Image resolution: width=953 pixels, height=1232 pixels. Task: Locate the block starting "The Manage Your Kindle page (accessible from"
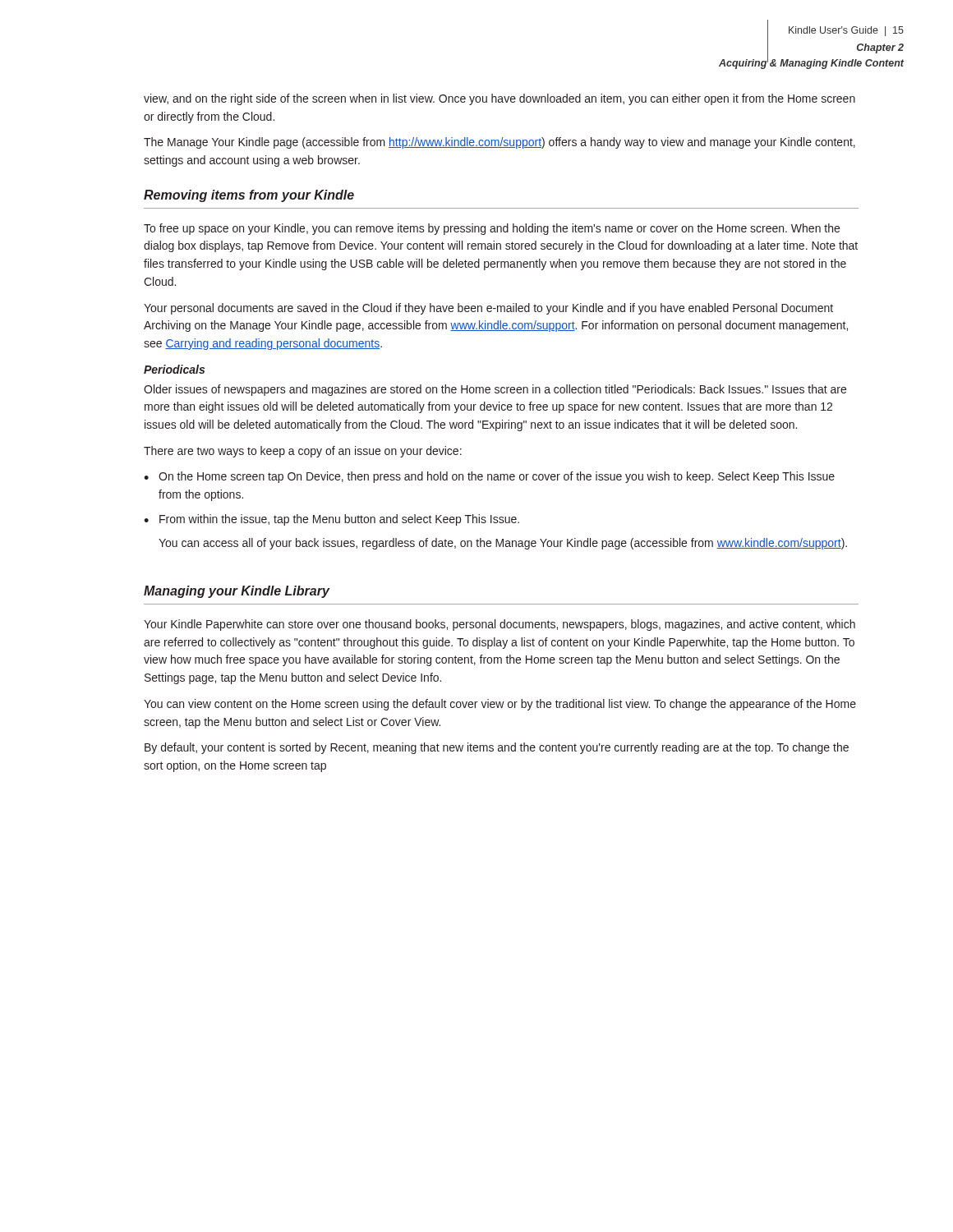[x=501, y=152]
